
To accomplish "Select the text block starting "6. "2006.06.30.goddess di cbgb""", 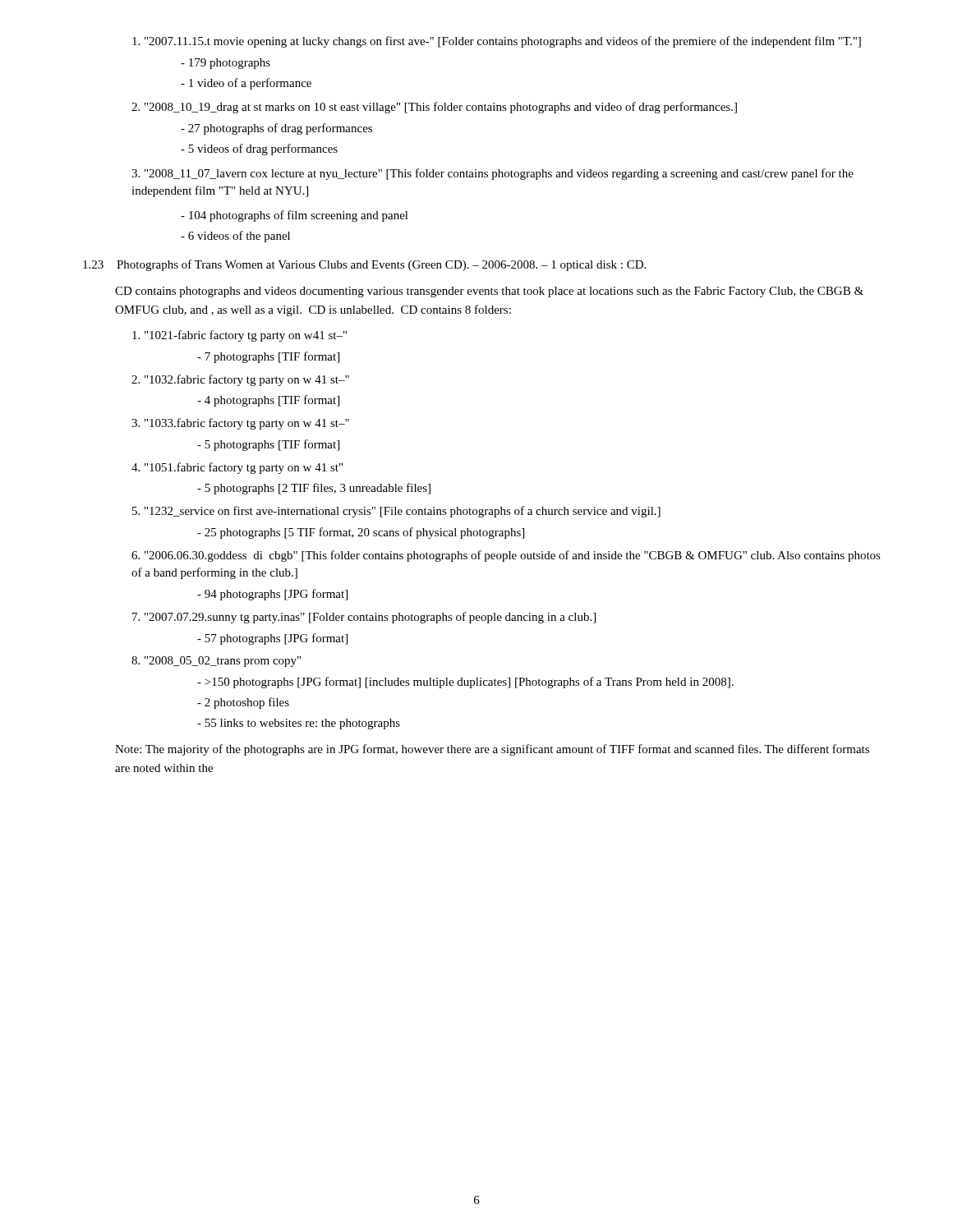I will click(x=506, y=564).
